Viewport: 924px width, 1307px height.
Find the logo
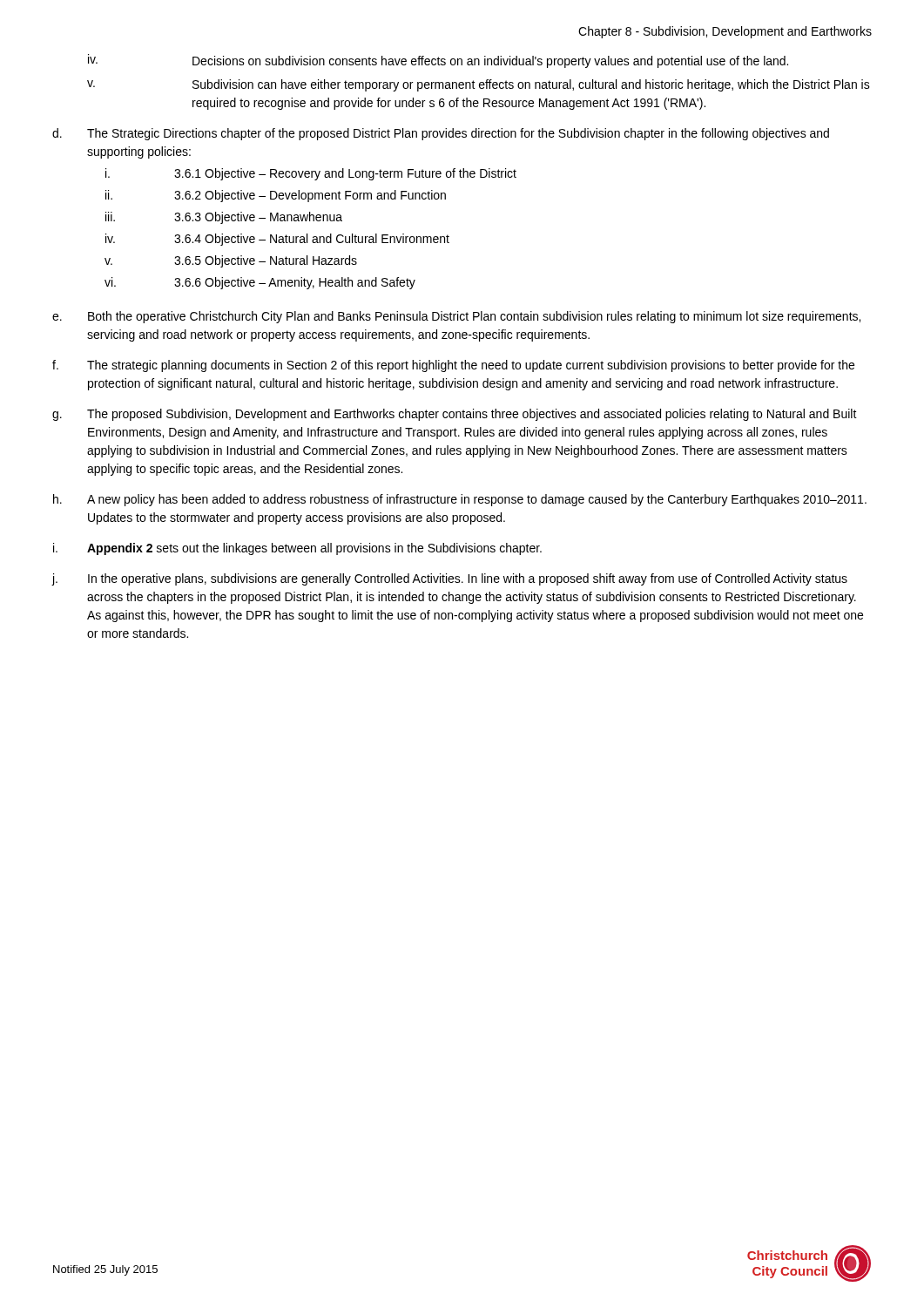click(x=809, y=1263)
